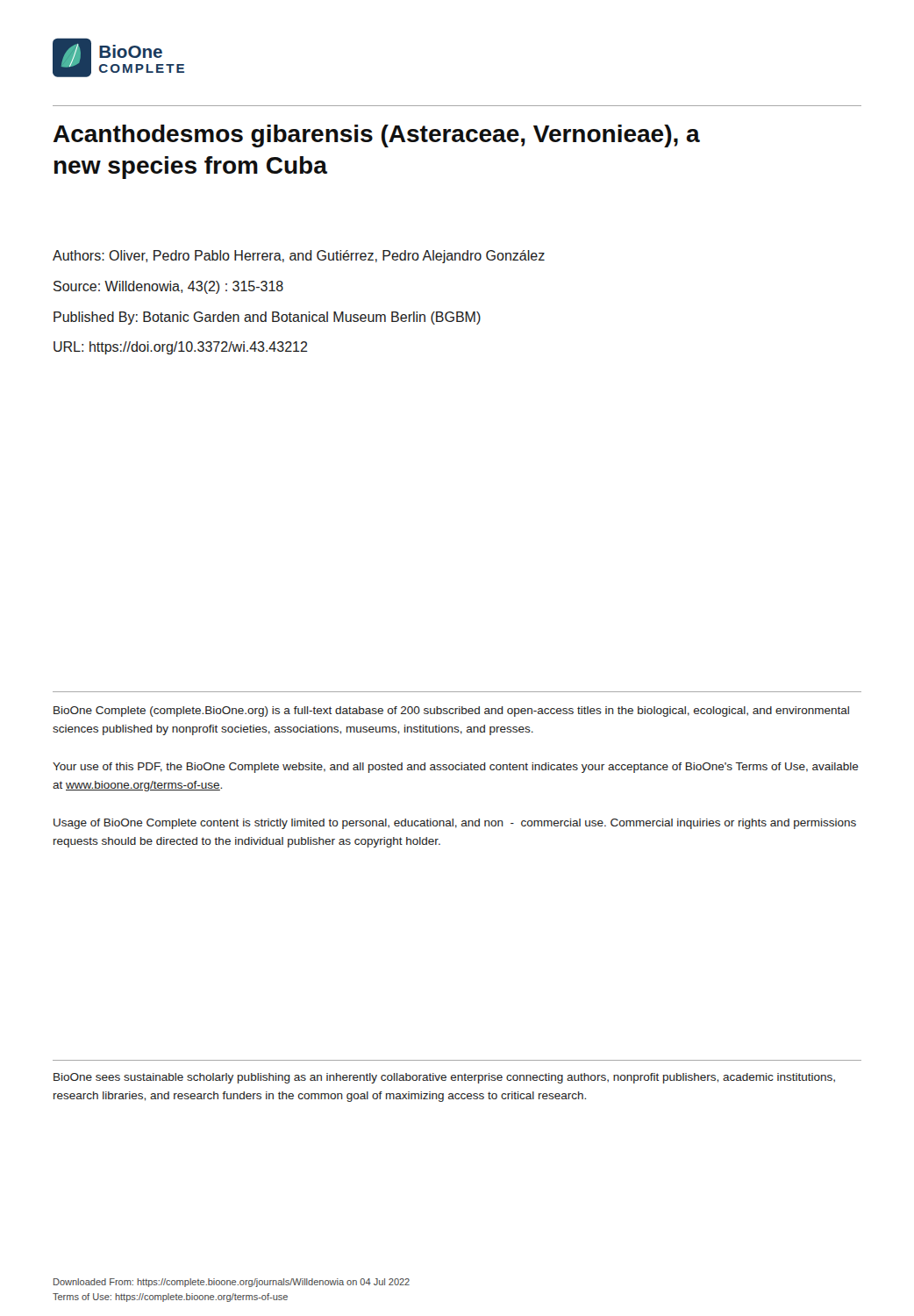Click on the text block that reads "BioOne Complete (complete.BioOne.org) is"
Screen dimensions: 1316x914
click(x=451, y=719)
